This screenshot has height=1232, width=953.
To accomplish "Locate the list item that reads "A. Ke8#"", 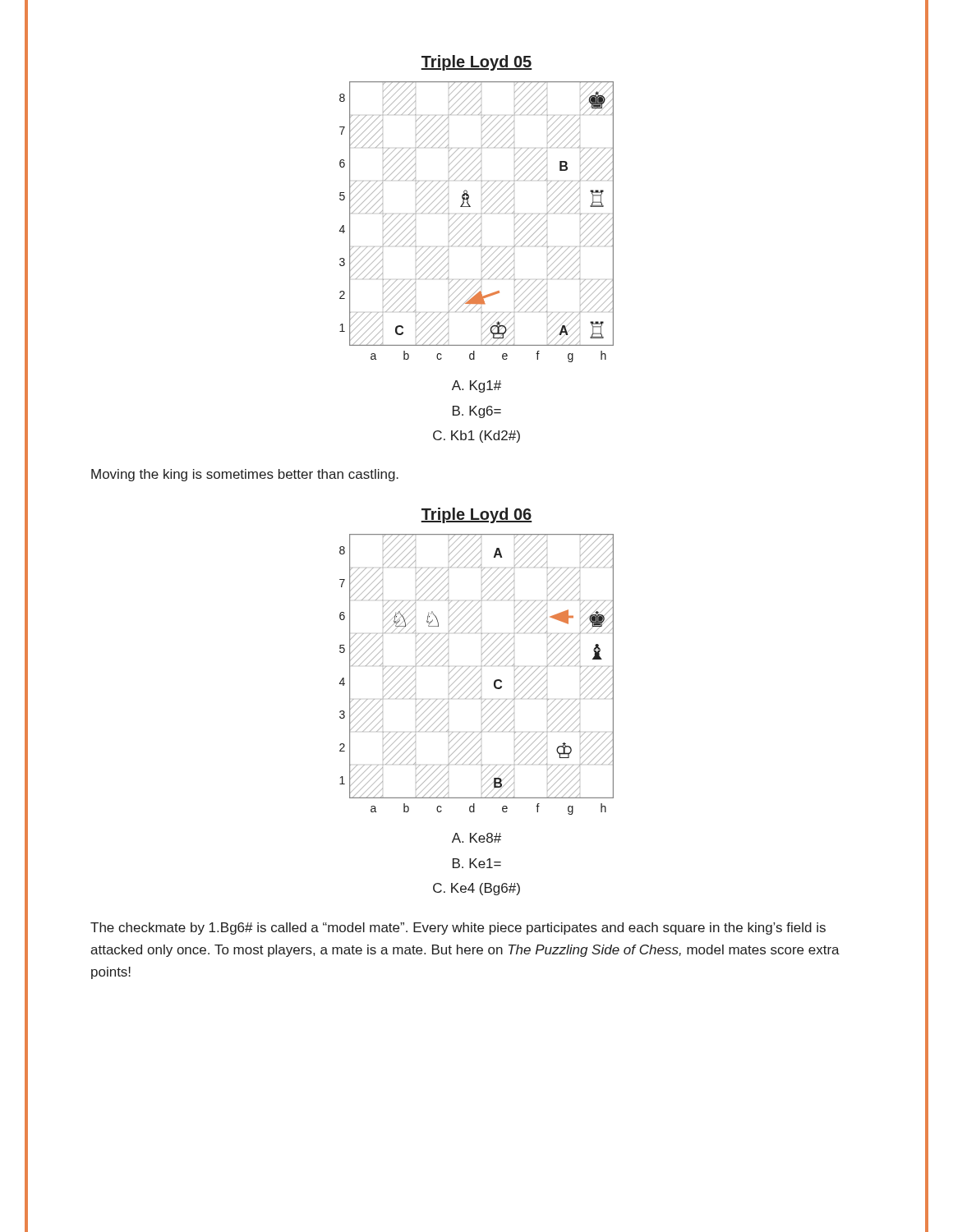I will point(476,838).
